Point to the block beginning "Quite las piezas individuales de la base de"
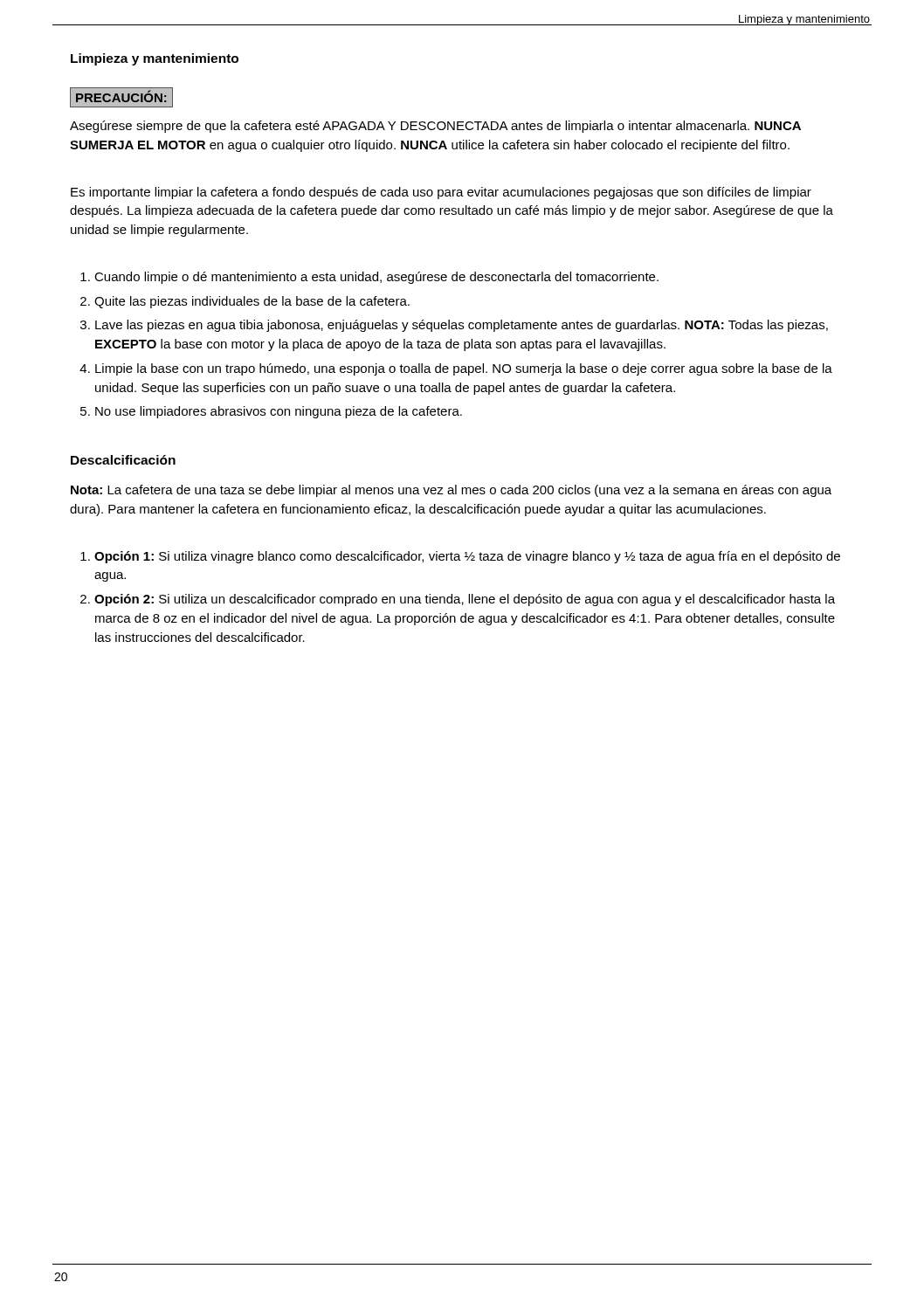The width and height of the screenshot is (924, 1310). point(252,300)
